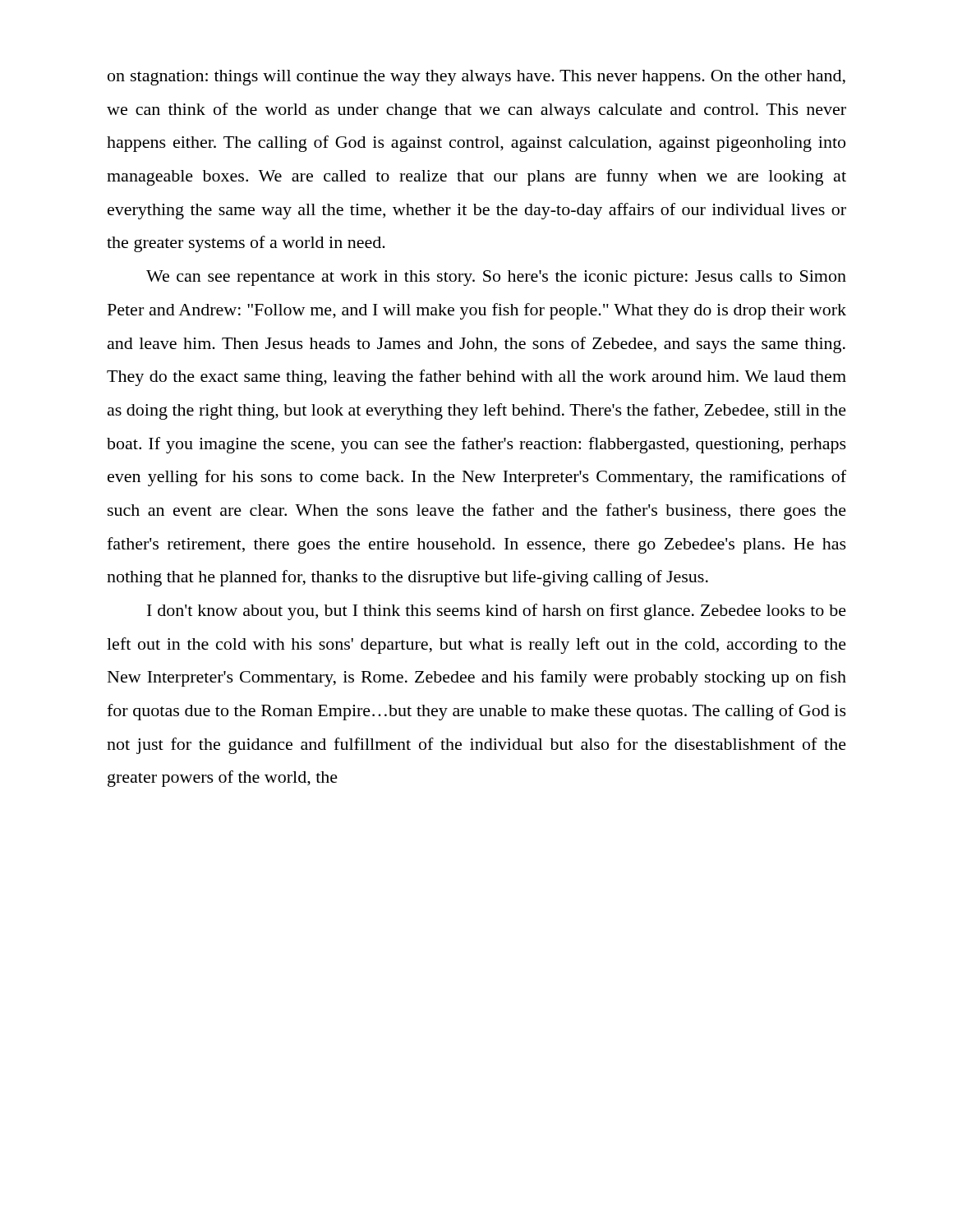Click the passage that begins "We can see repentance at work in"

[476, 427]
